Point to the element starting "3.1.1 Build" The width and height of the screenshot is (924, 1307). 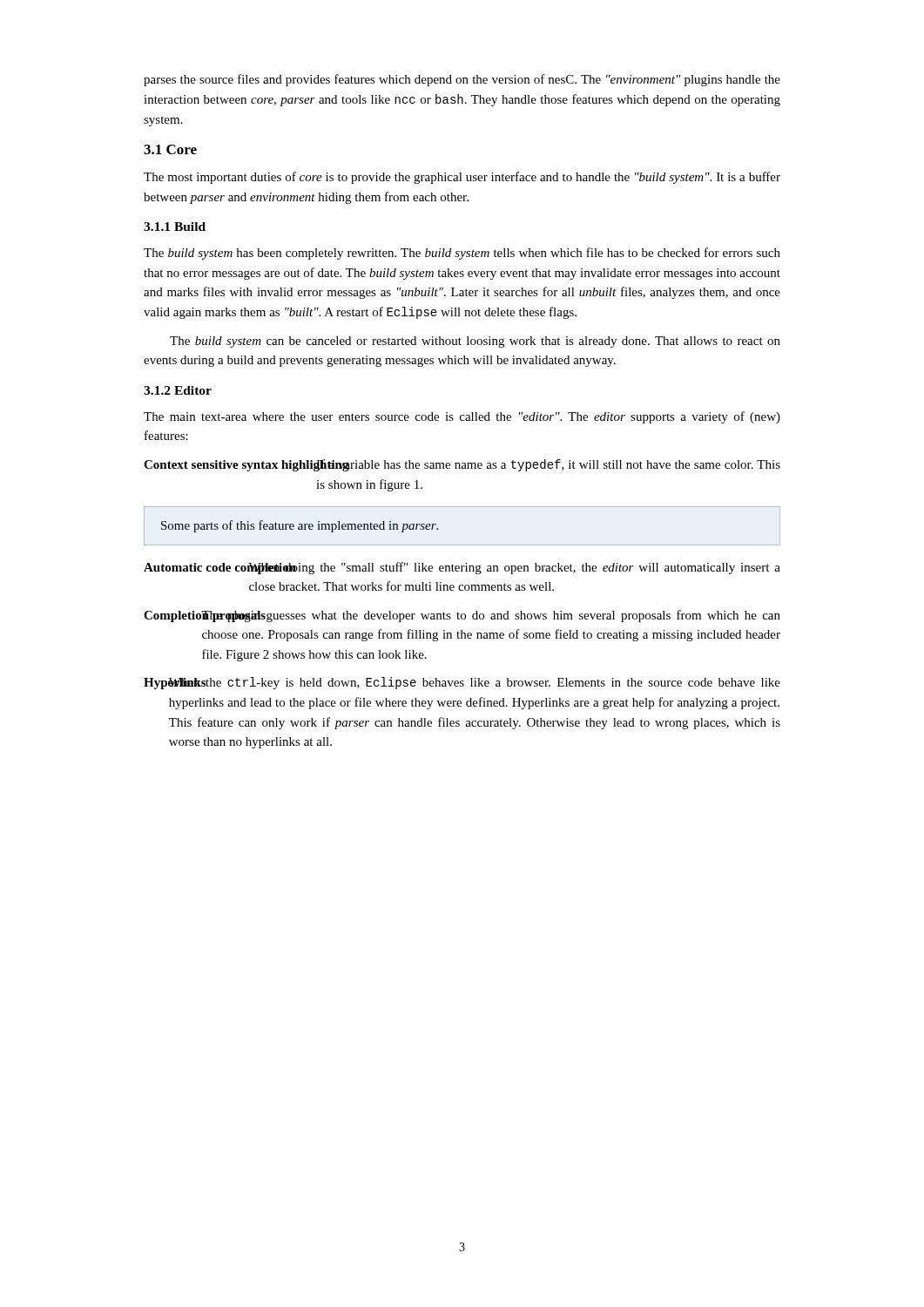[175, 227]
